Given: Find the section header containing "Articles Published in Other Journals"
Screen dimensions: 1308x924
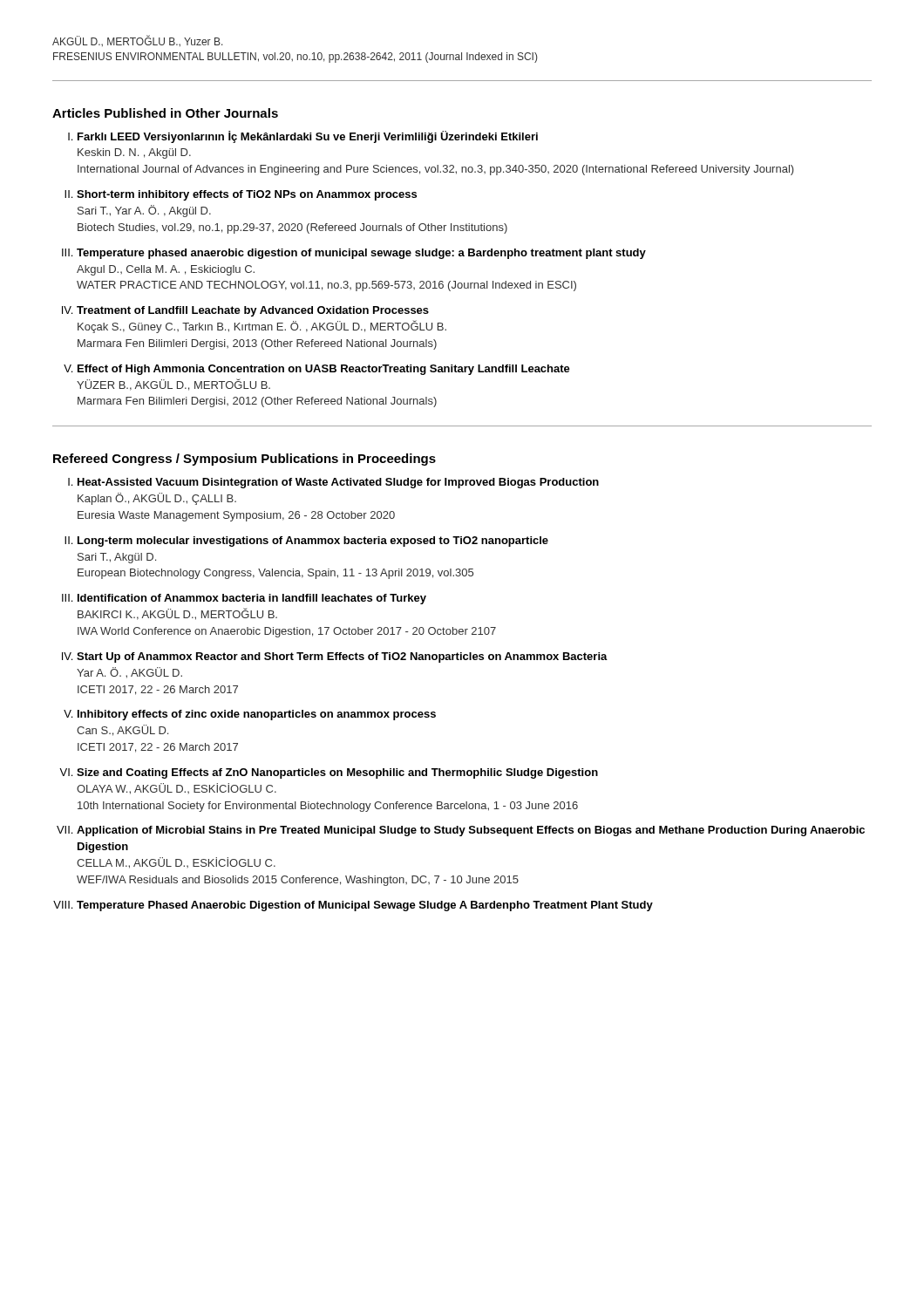Looking at the screenshot, I should [165, 113].
